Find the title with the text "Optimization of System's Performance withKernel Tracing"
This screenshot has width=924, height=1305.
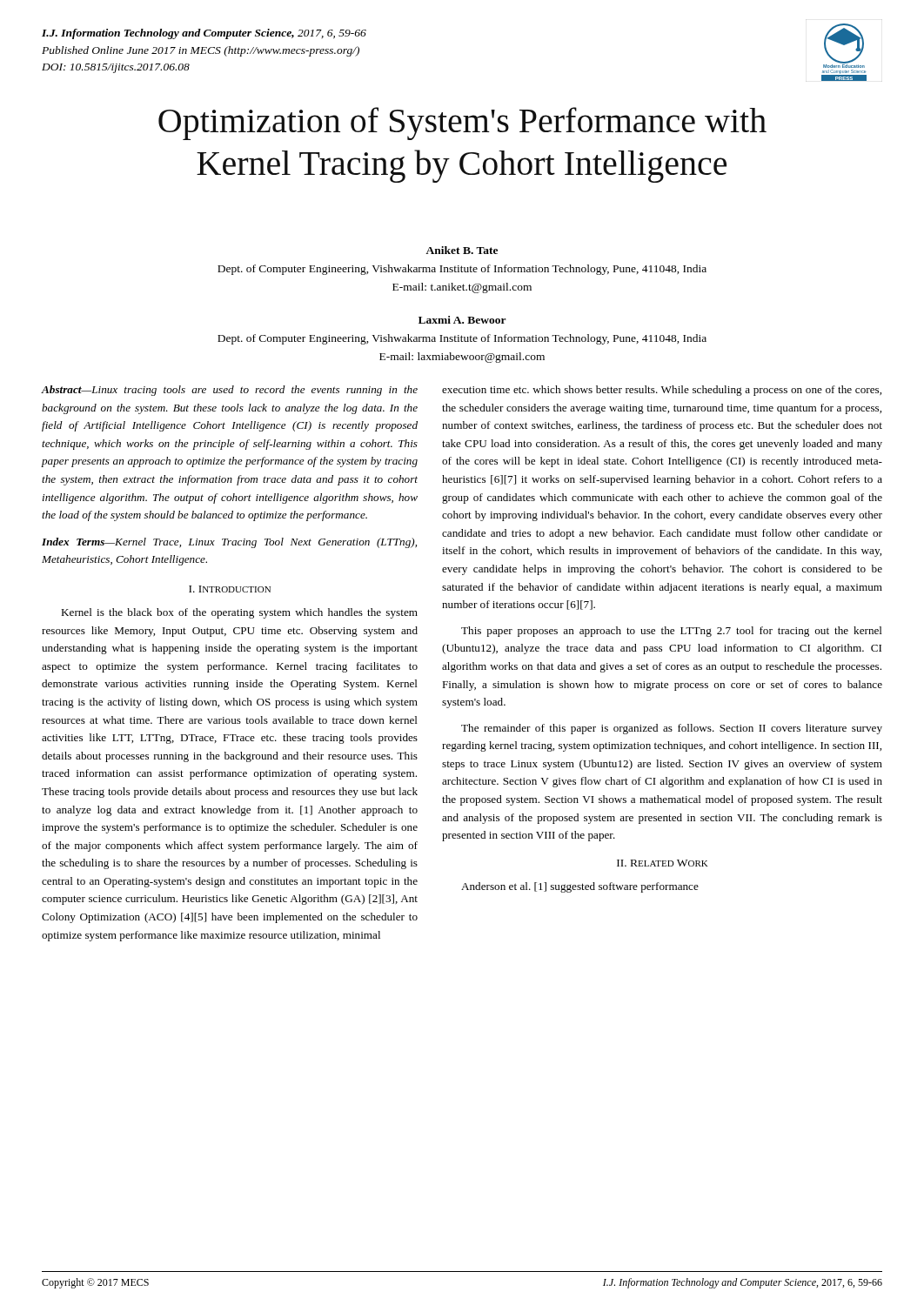[x=462, y=142]
